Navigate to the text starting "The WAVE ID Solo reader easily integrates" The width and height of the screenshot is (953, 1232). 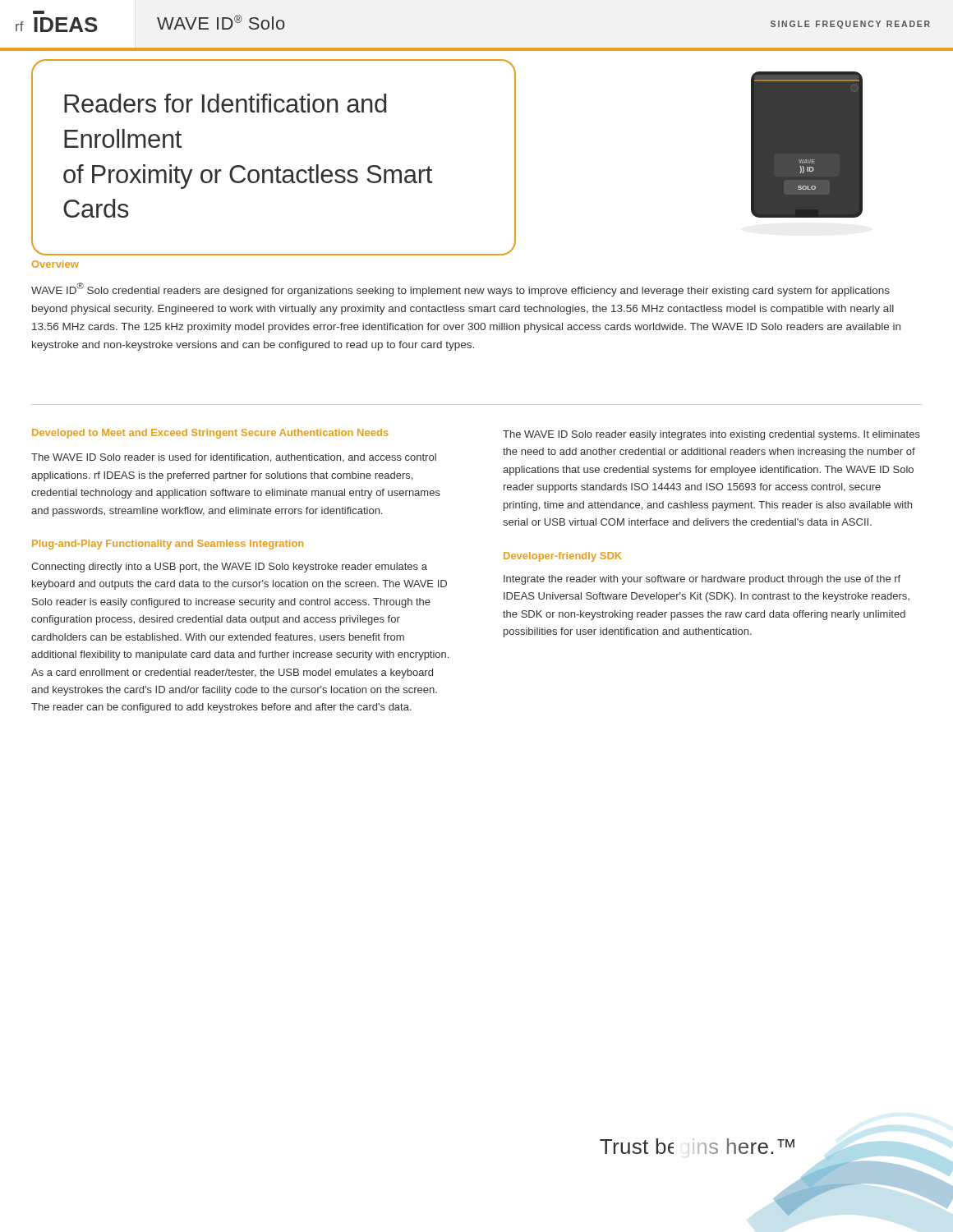pos(711,478)
